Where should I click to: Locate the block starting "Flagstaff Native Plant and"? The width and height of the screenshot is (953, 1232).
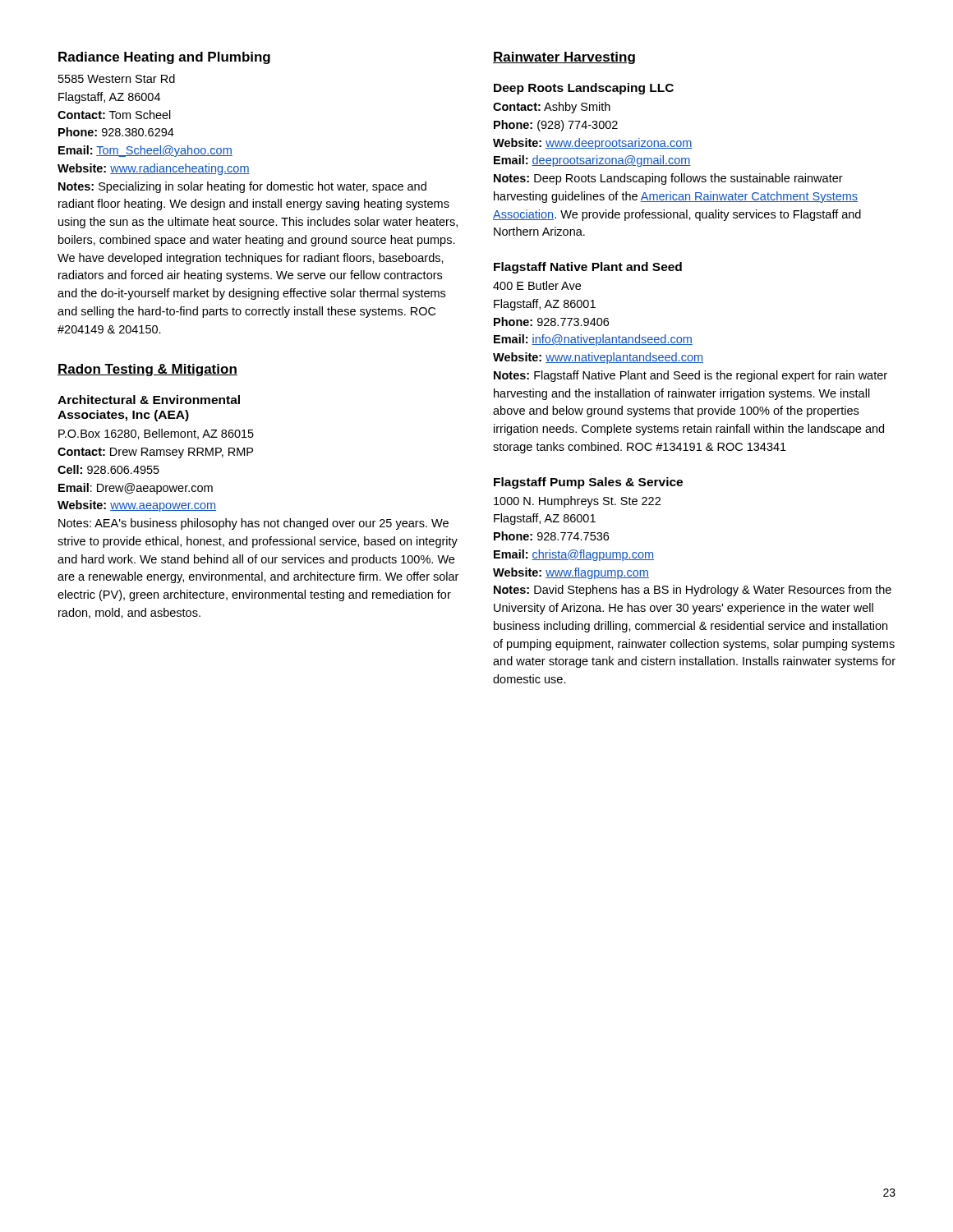[588, 267]
